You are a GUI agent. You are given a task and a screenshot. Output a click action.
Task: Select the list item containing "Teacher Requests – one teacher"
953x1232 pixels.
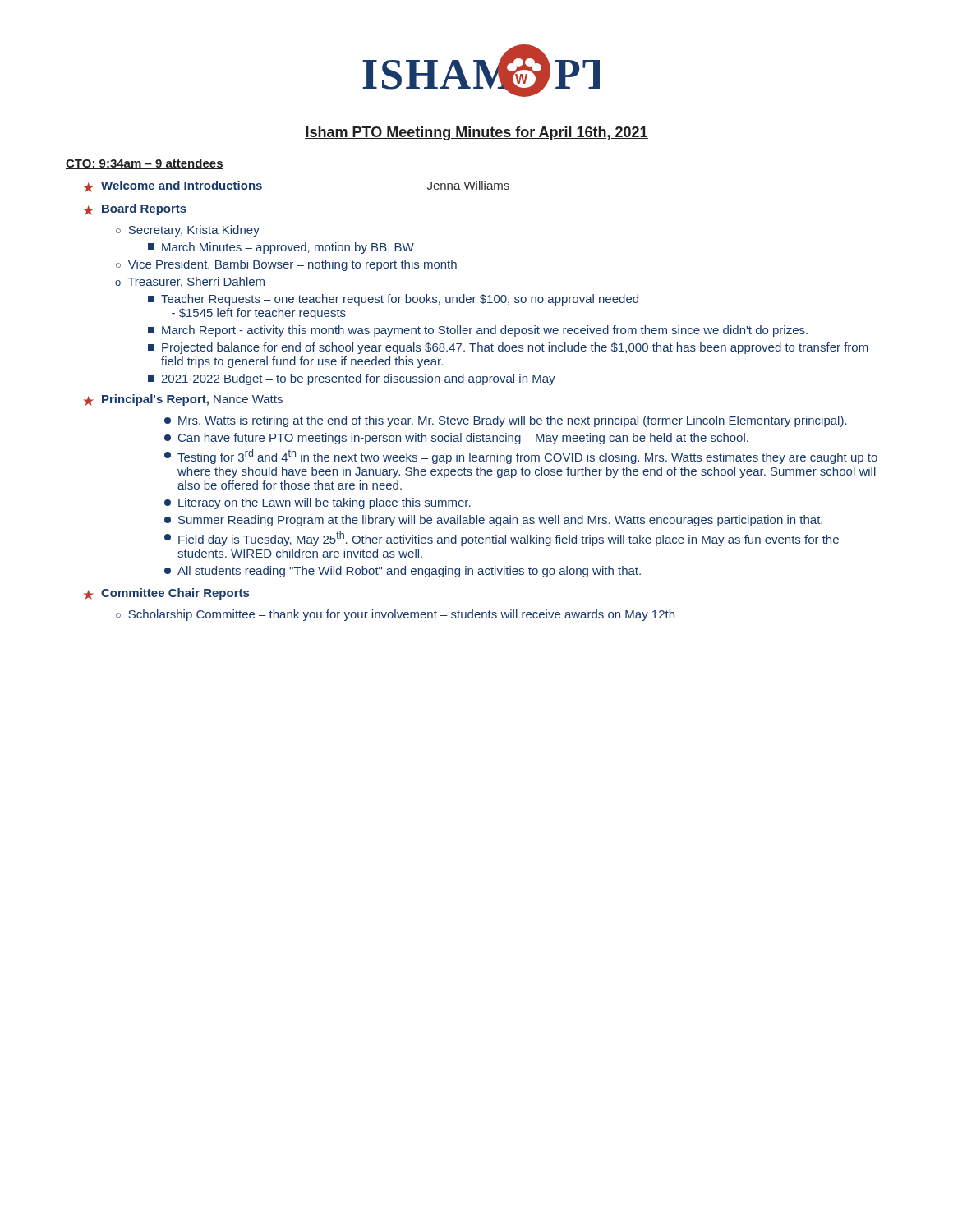coord(518,306)
